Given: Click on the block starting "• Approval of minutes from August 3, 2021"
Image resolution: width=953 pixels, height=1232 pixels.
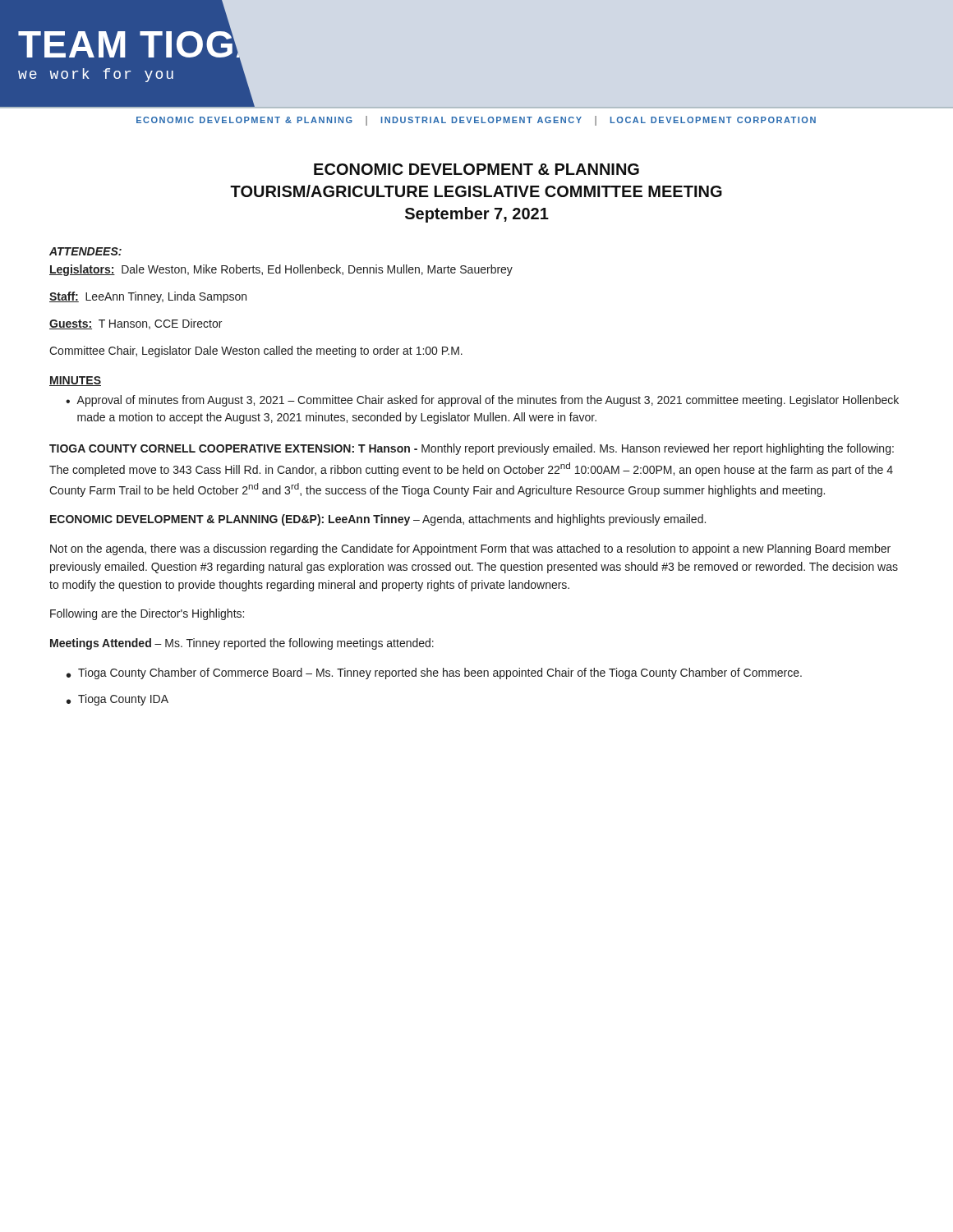Looking at the screenshot, I should pyautogui.click(x=476, y=409).
